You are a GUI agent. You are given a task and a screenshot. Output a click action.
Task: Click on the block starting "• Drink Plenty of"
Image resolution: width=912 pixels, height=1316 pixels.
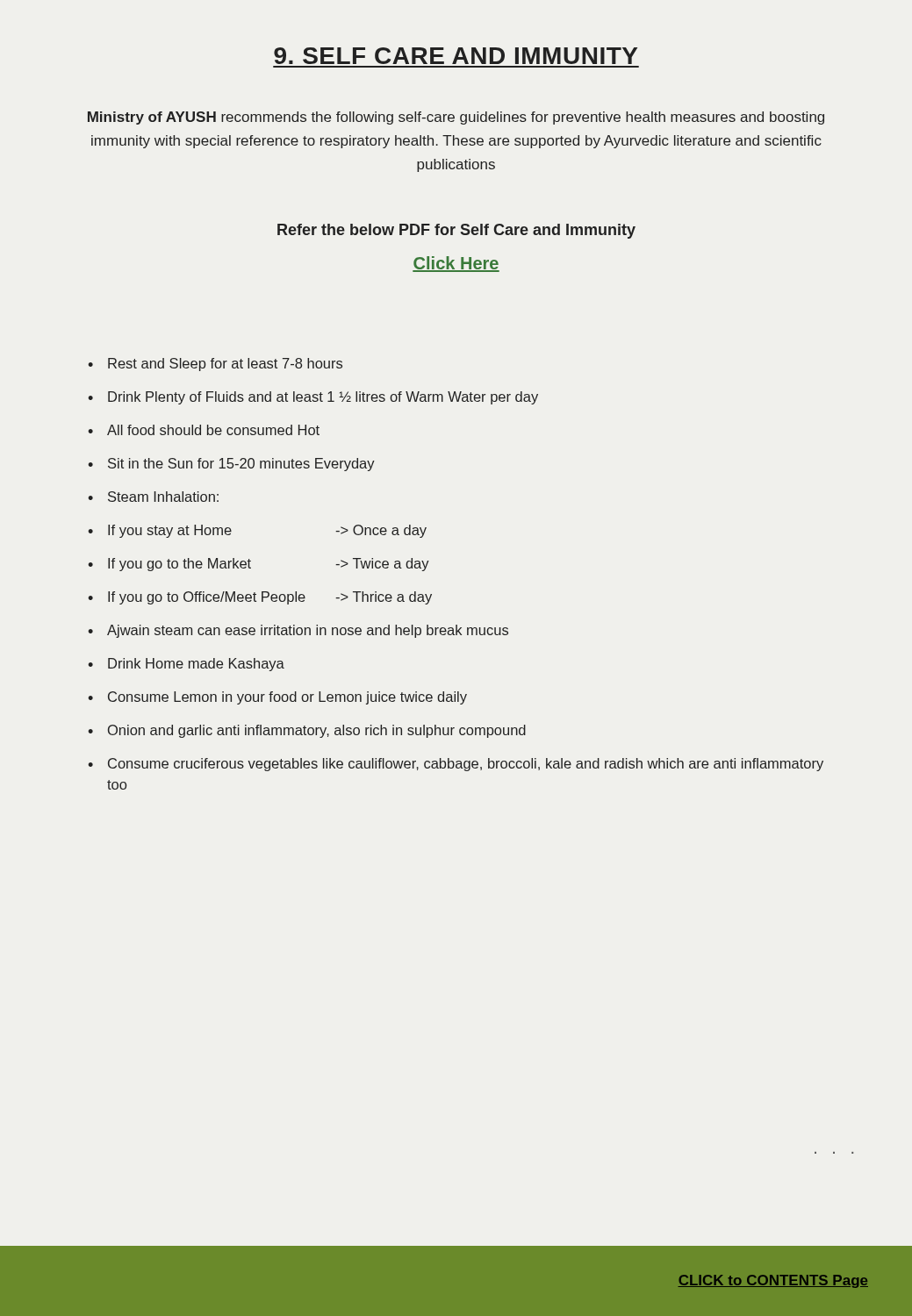pos(465,398)
